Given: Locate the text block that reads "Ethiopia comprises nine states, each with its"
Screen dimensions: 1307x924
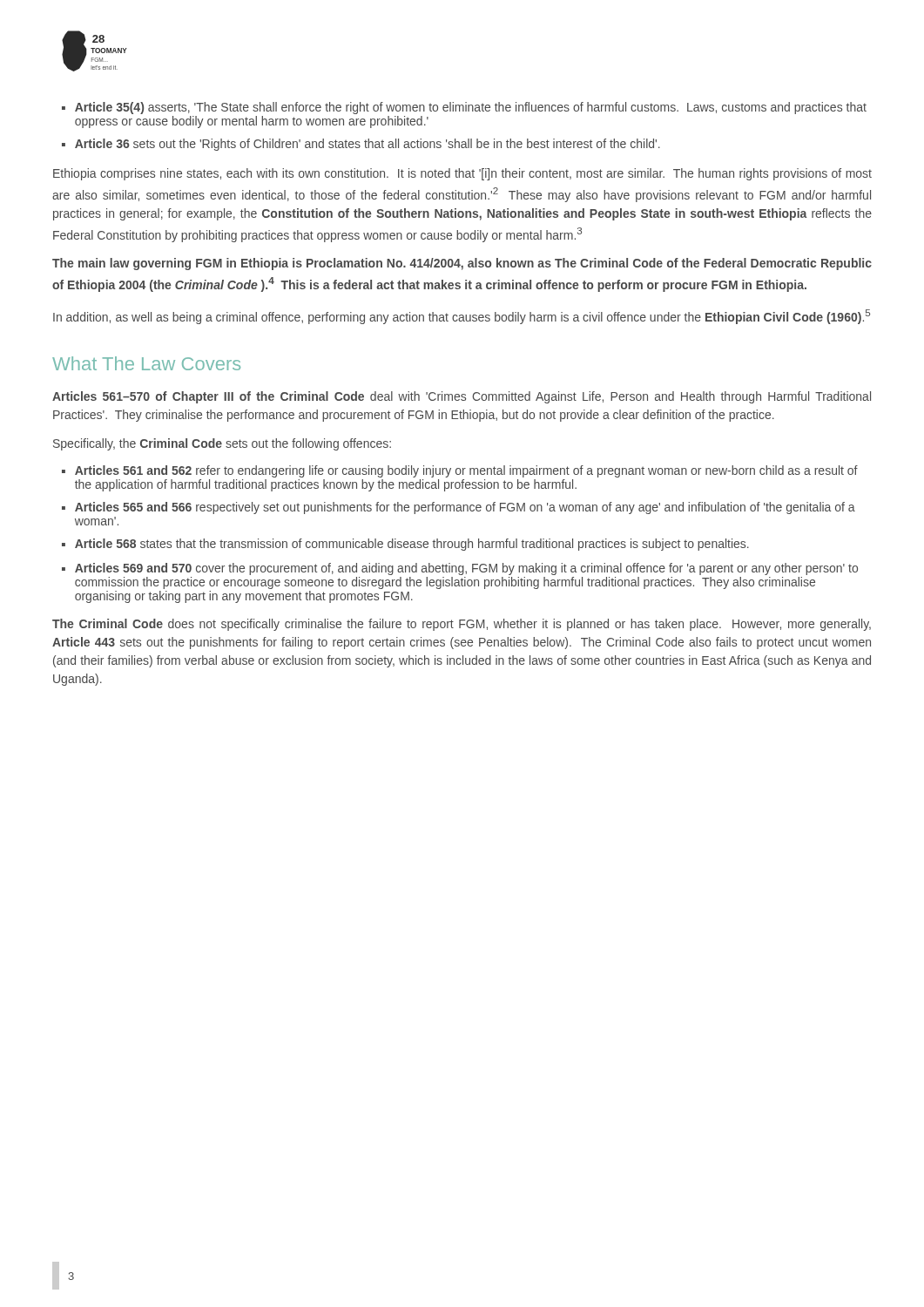Looking at the screenshot, I should pos(462,204).
